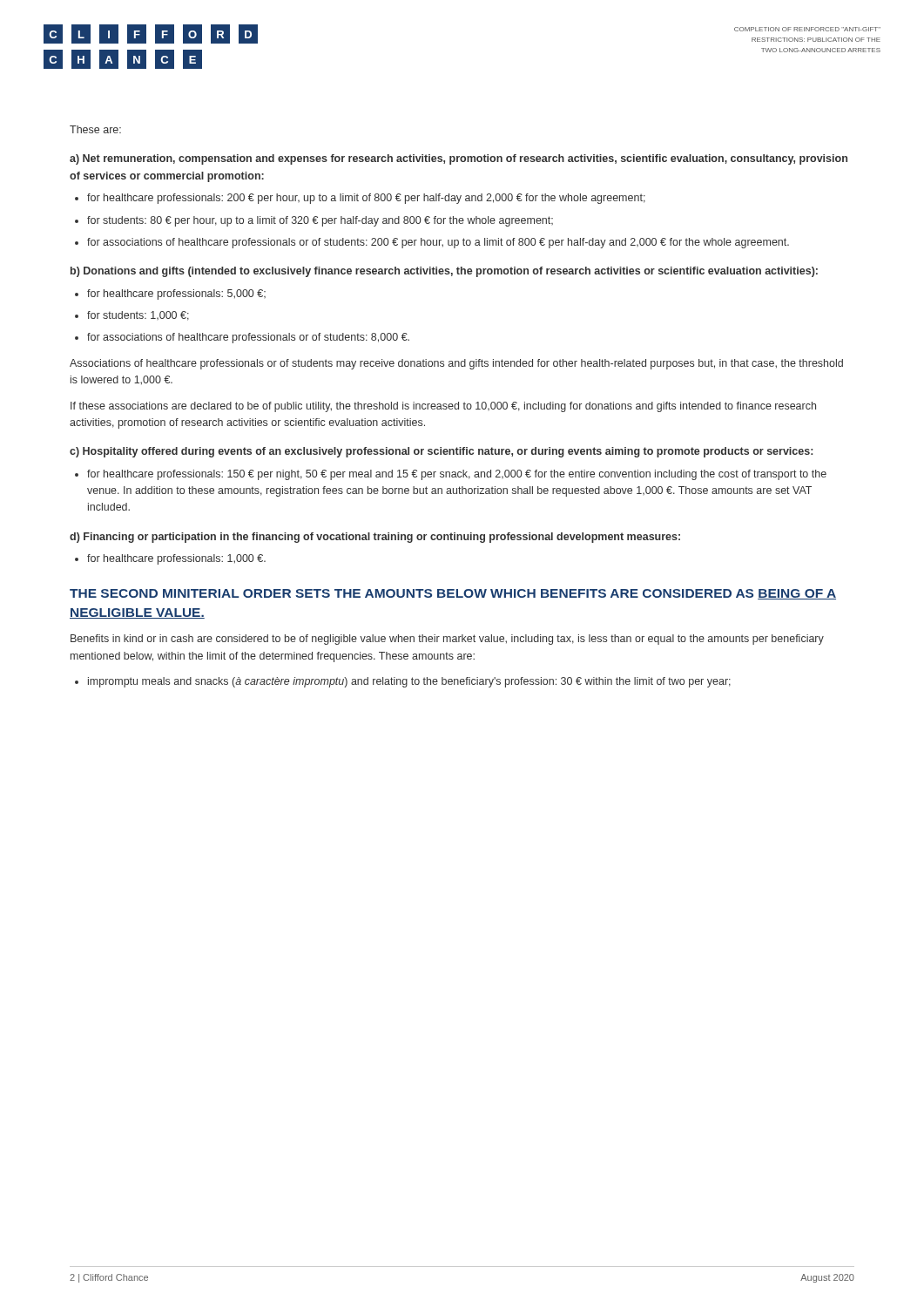Navigate to the block starting "for healthcare professionals: 5,000"
This screenshot has width=924, height=1307.
pyautogui.click(x=176, y=295)
